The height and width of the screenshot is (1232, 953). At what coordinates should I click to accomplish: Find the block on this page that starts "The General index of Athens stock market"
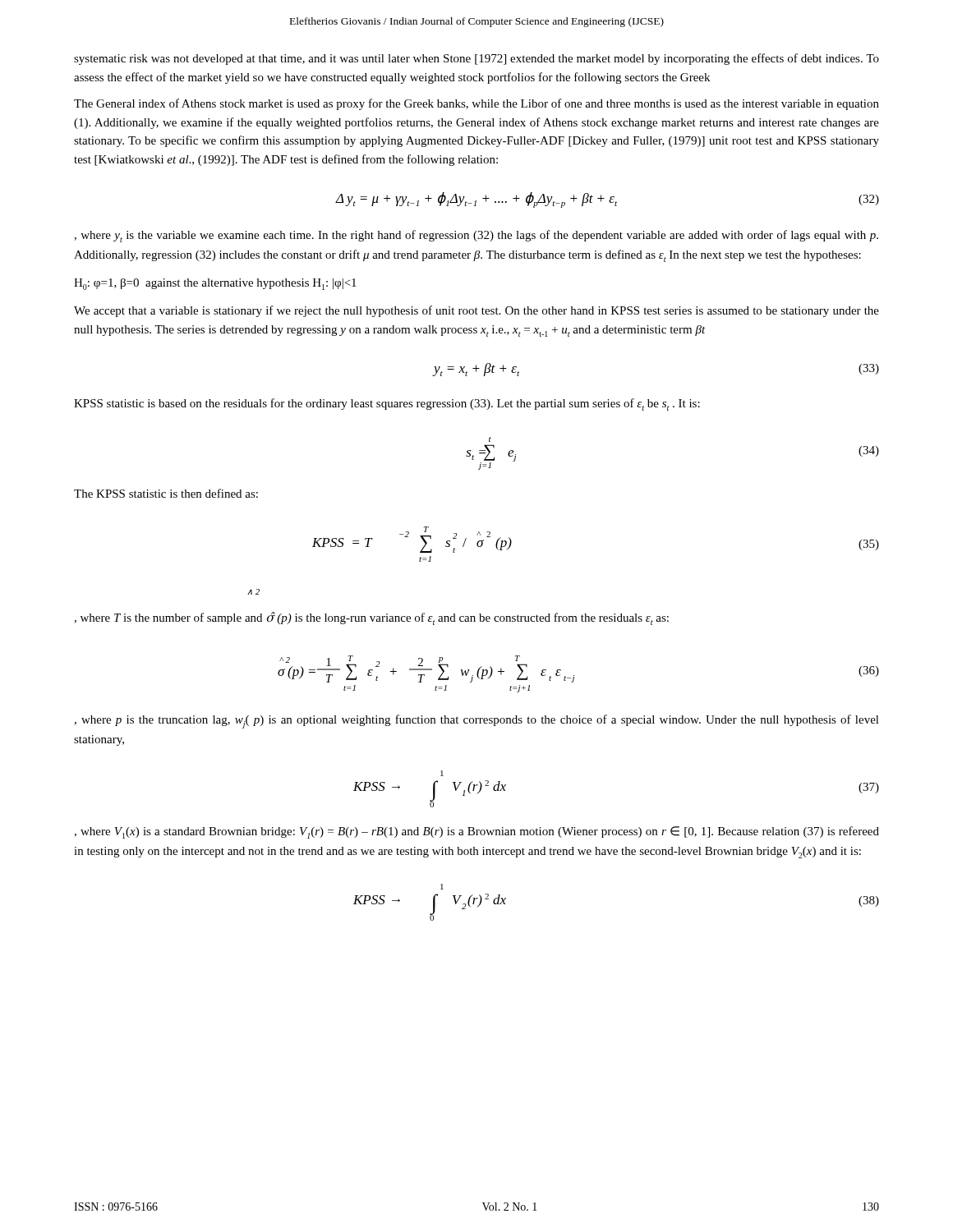pyautogui.click(x=476, y=131)
